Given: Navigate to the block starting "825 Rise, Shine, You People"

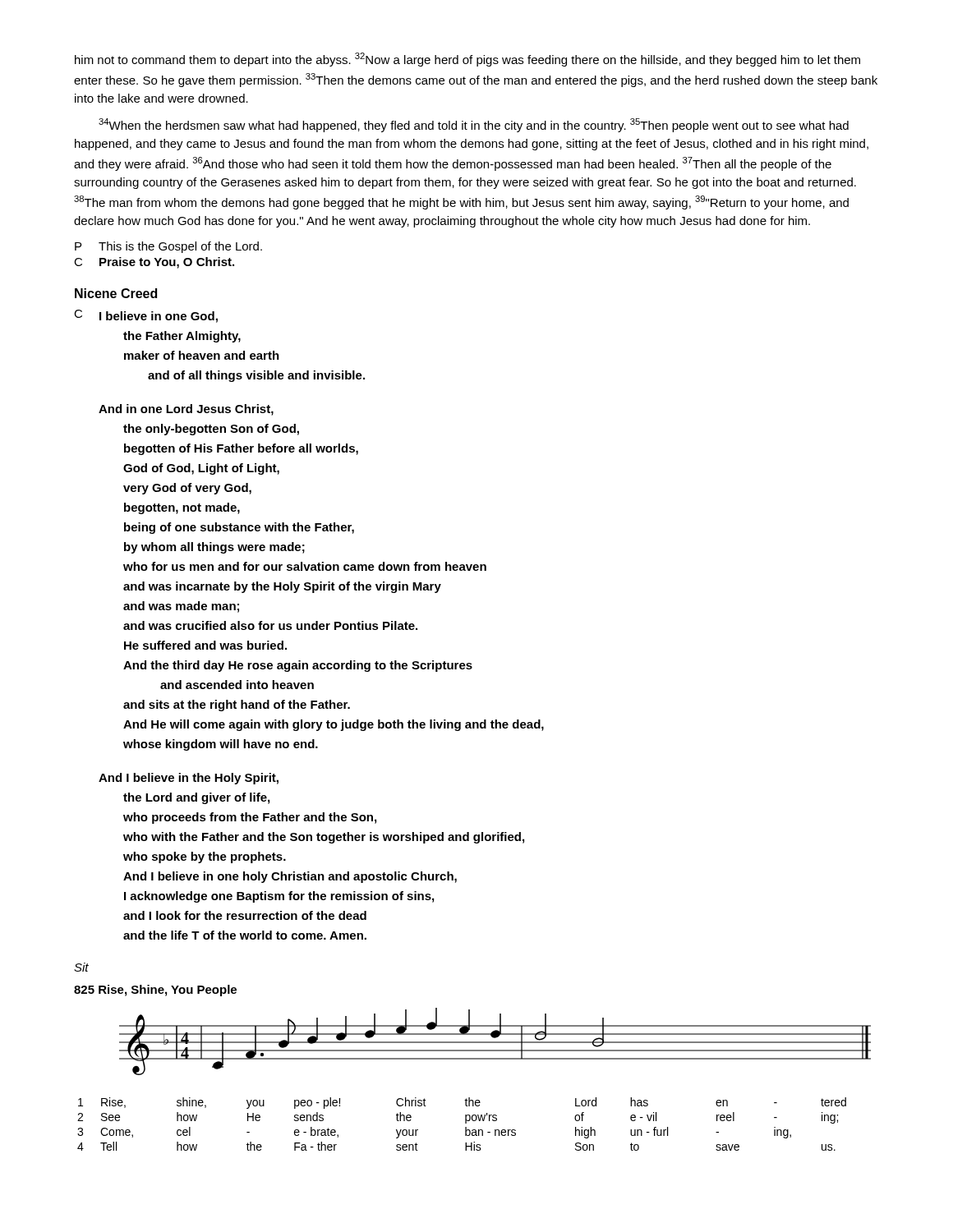Looking at the screenshot, I should coord(156,989).
